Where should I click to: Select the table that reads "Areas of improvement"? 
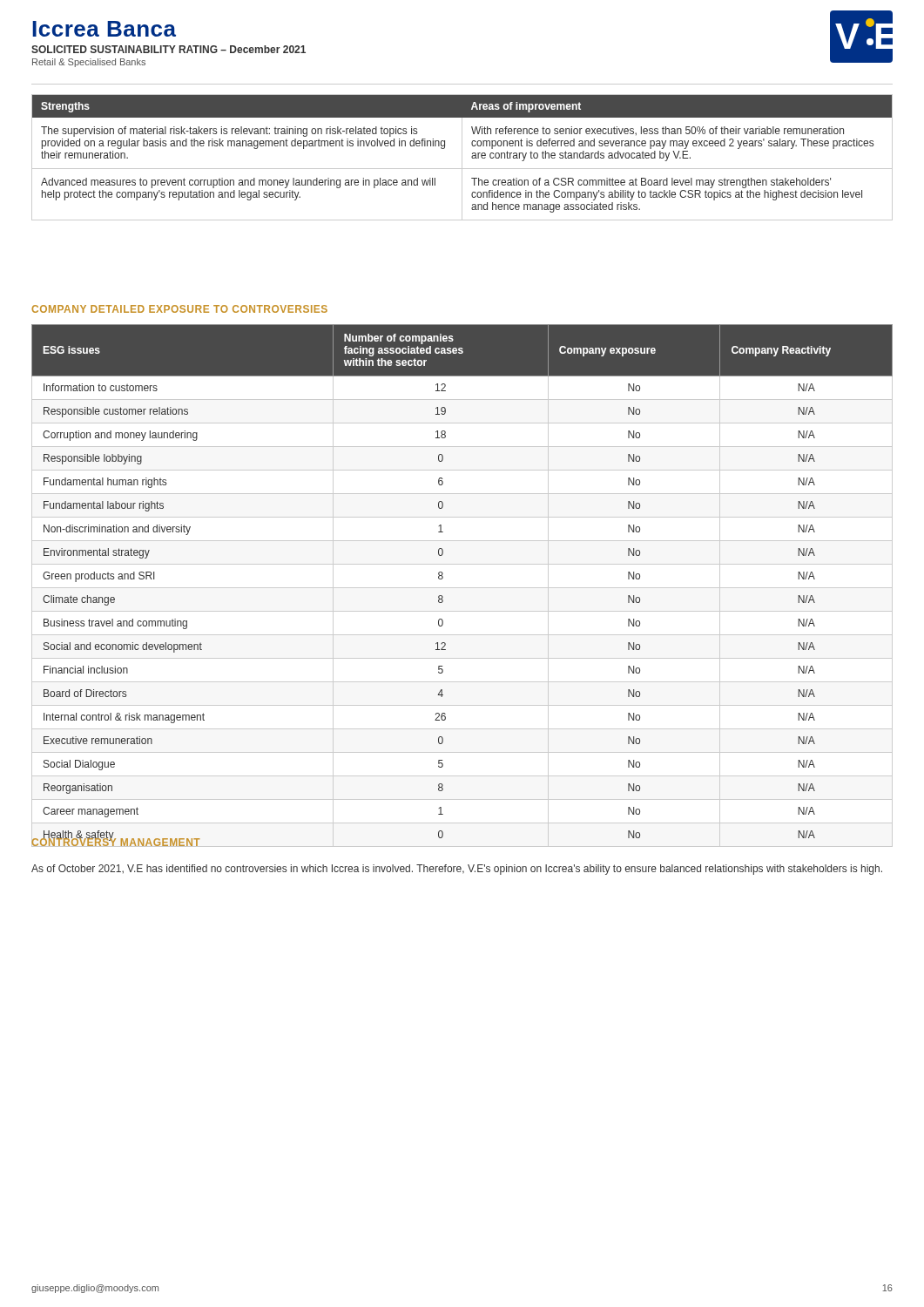pos(462,157)
